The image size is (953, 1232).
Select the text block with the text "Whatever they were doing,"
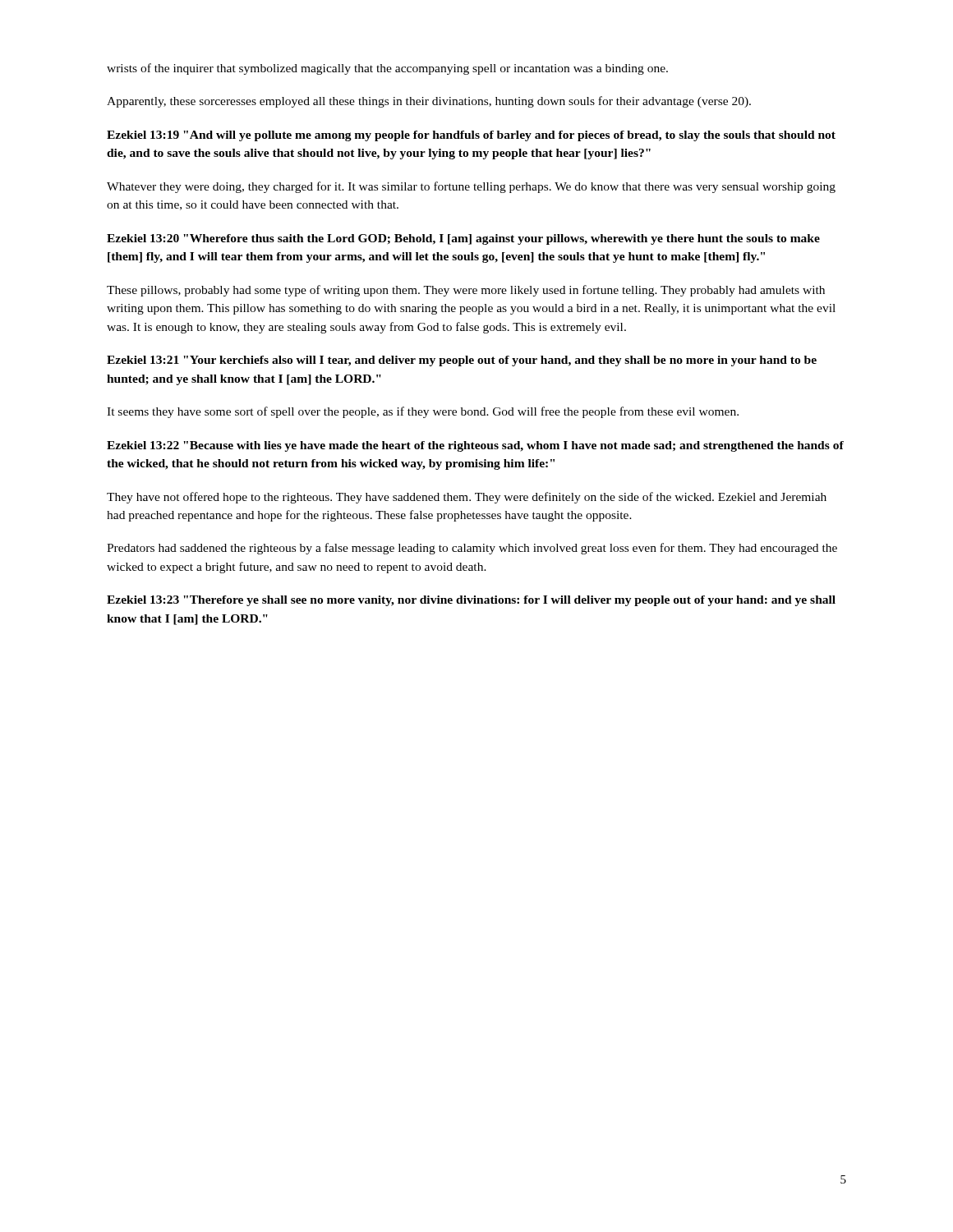tap(471, 195)
